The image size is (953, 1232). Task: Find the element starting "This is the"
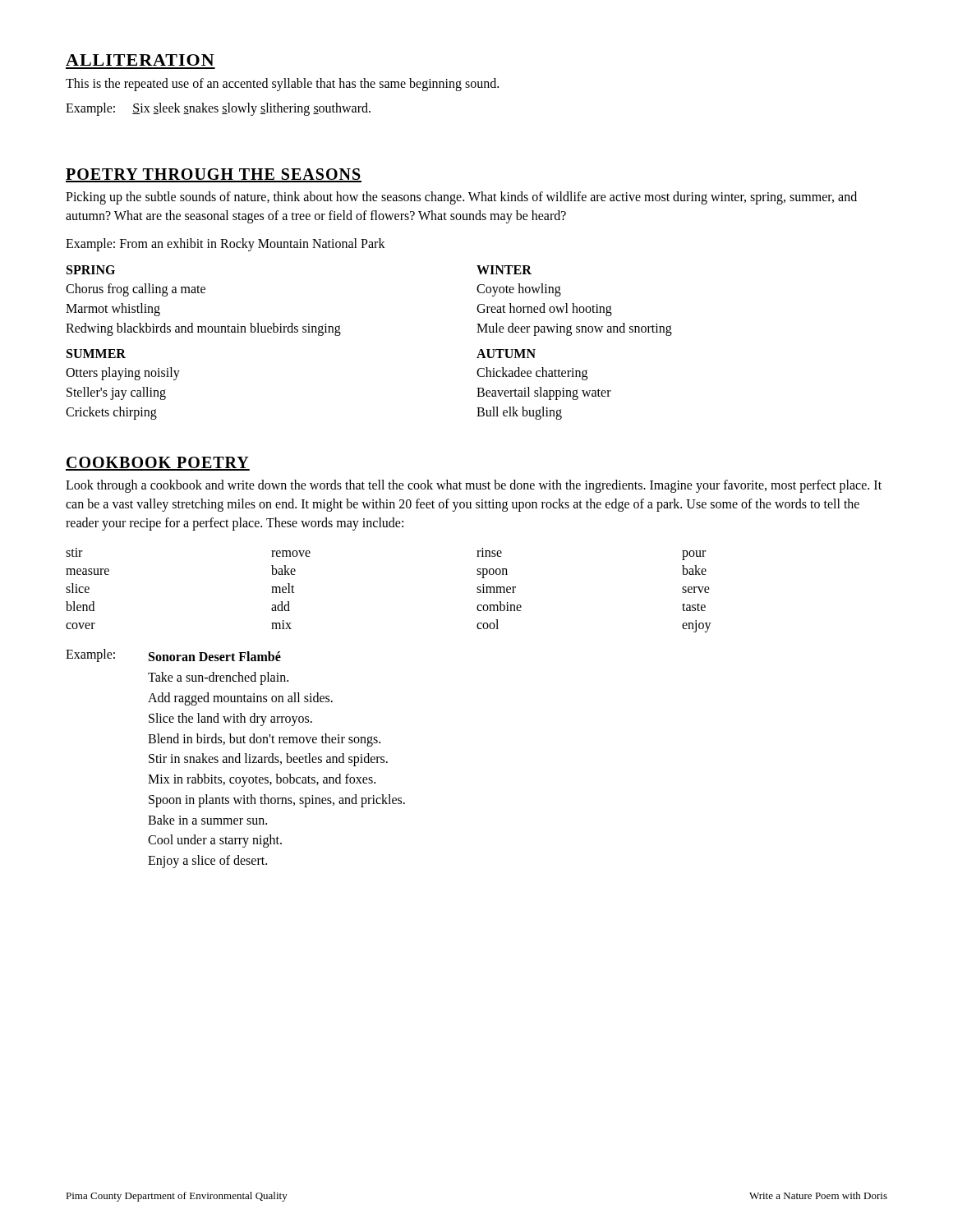click(283, 83)
